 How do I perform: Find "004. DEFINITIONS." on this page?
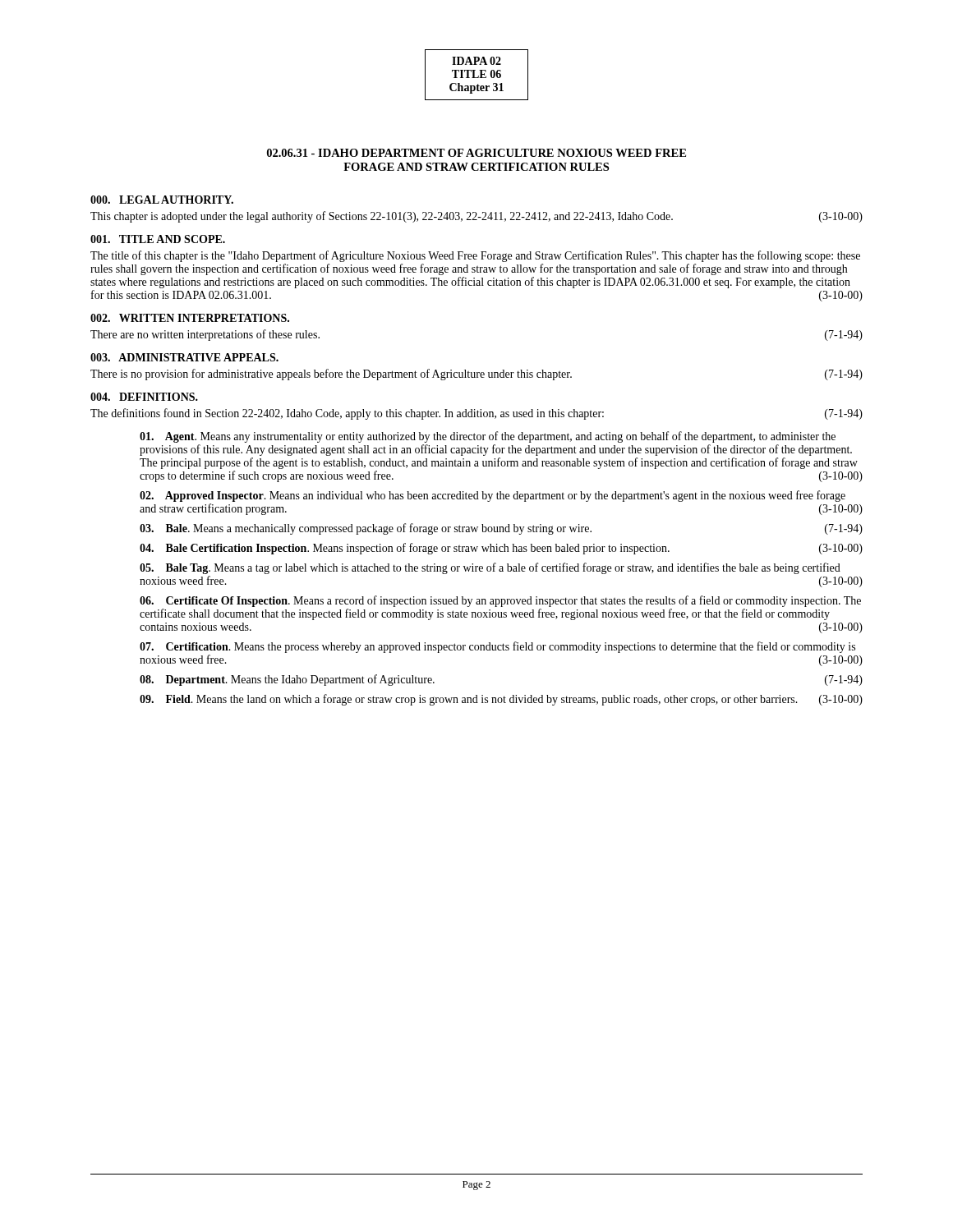[144, 397]
